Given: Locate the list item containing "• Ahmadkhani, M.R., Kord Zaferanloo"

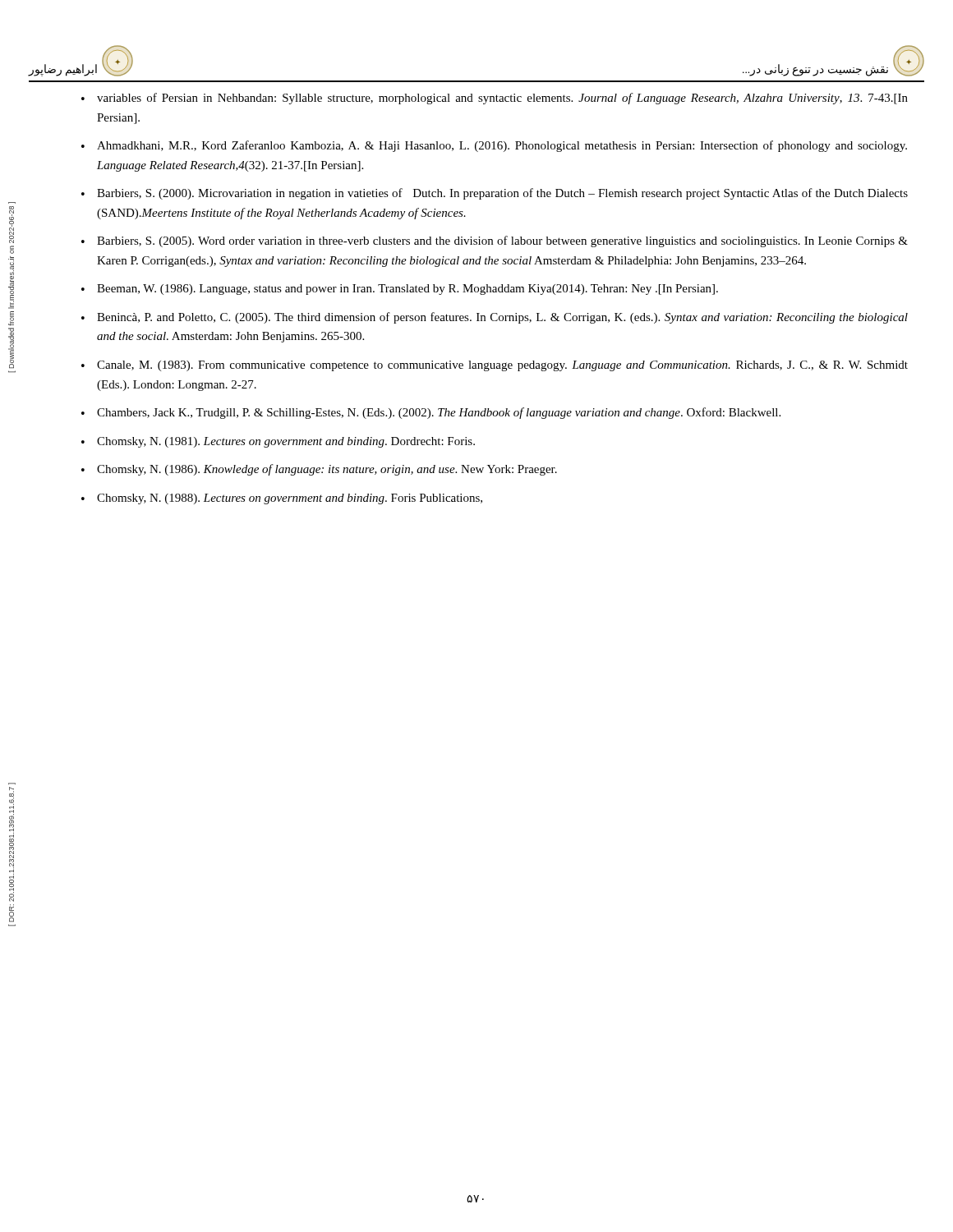Looking at the screenshot, I should (x=494, y=154).
